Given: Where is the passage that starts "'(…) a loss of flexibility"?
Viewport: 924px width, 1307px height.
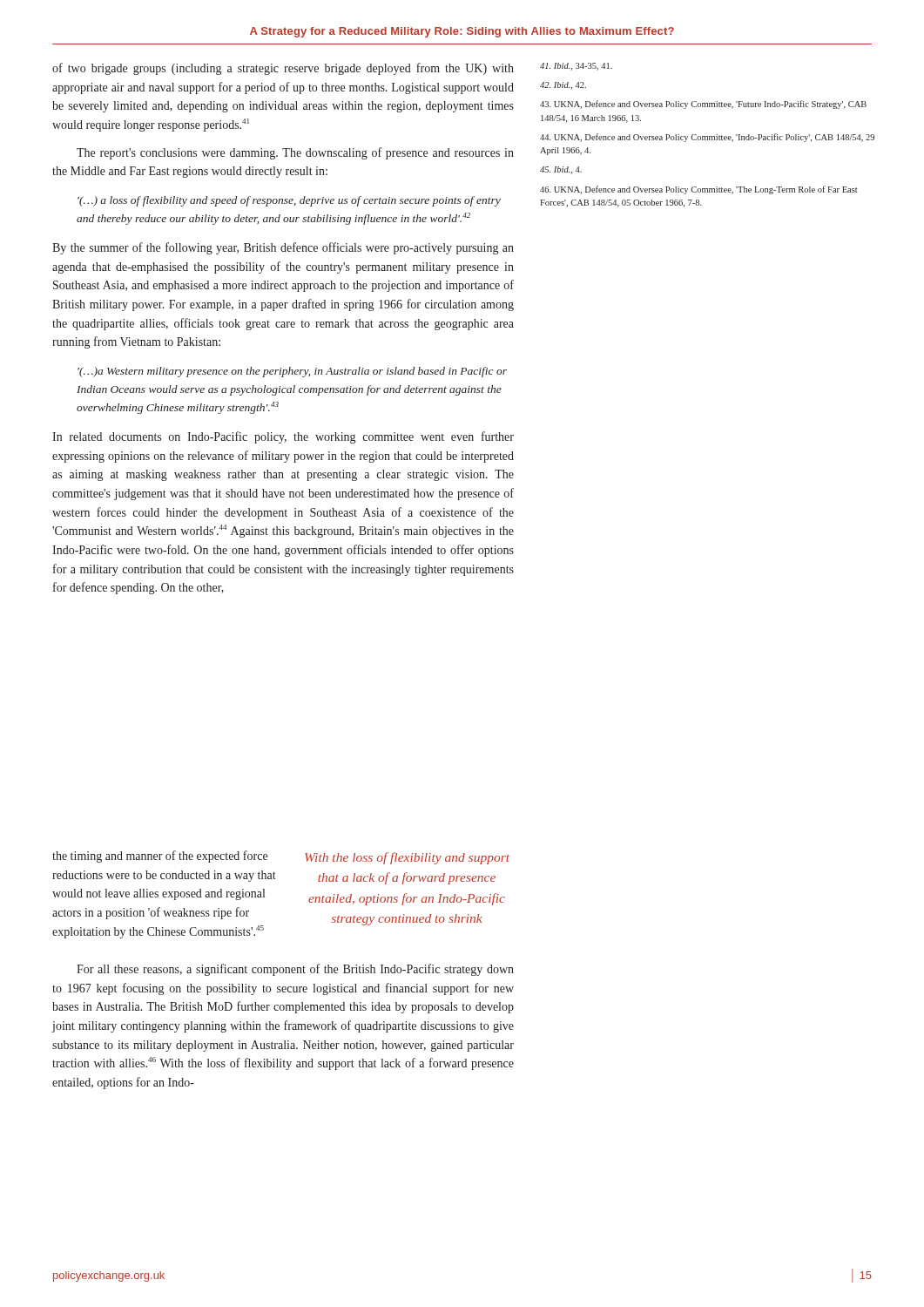Looking at the screenshot, I should pos(289,209).
